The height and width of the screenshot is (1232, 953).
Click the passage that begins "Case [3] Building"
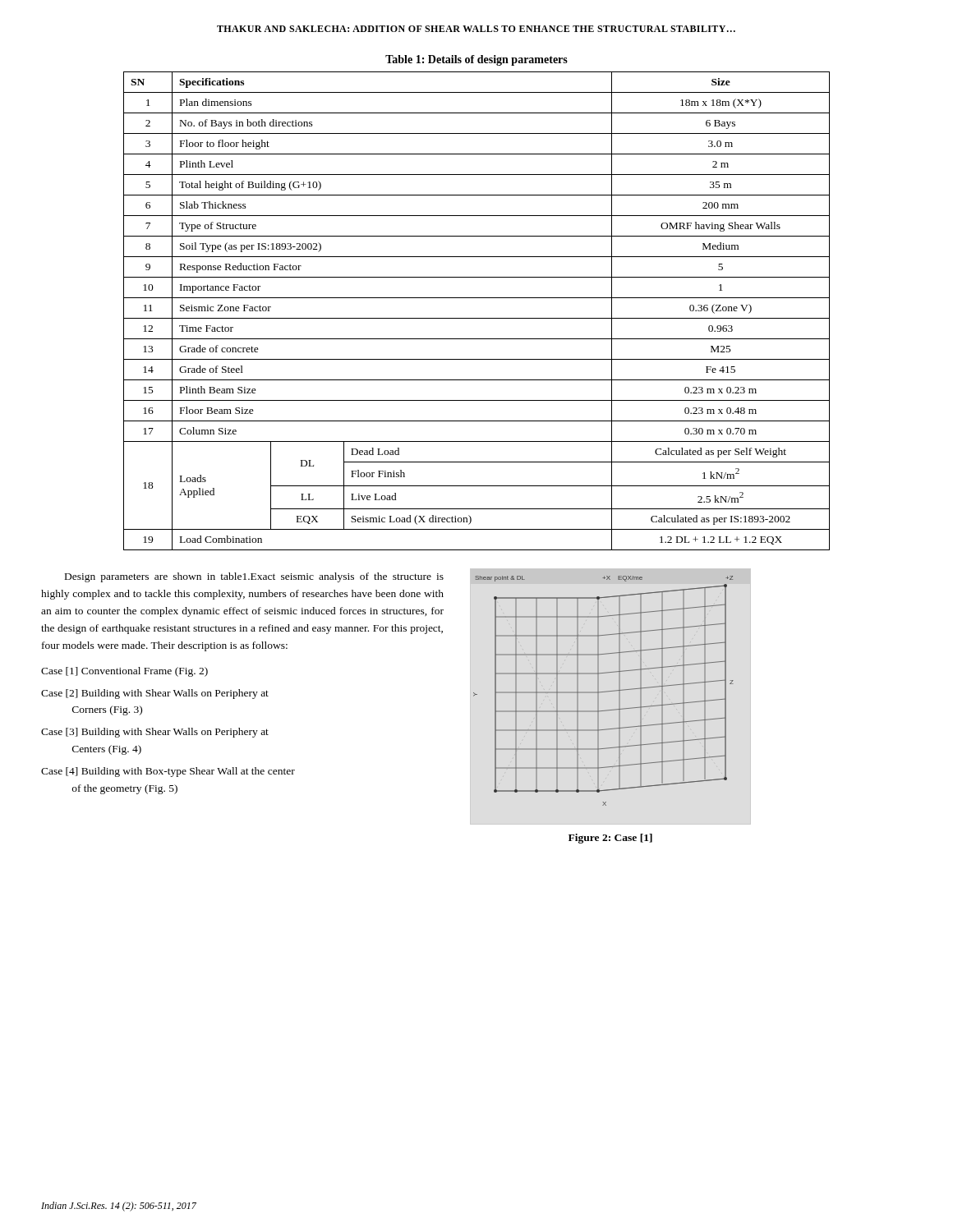click(155, 740)
